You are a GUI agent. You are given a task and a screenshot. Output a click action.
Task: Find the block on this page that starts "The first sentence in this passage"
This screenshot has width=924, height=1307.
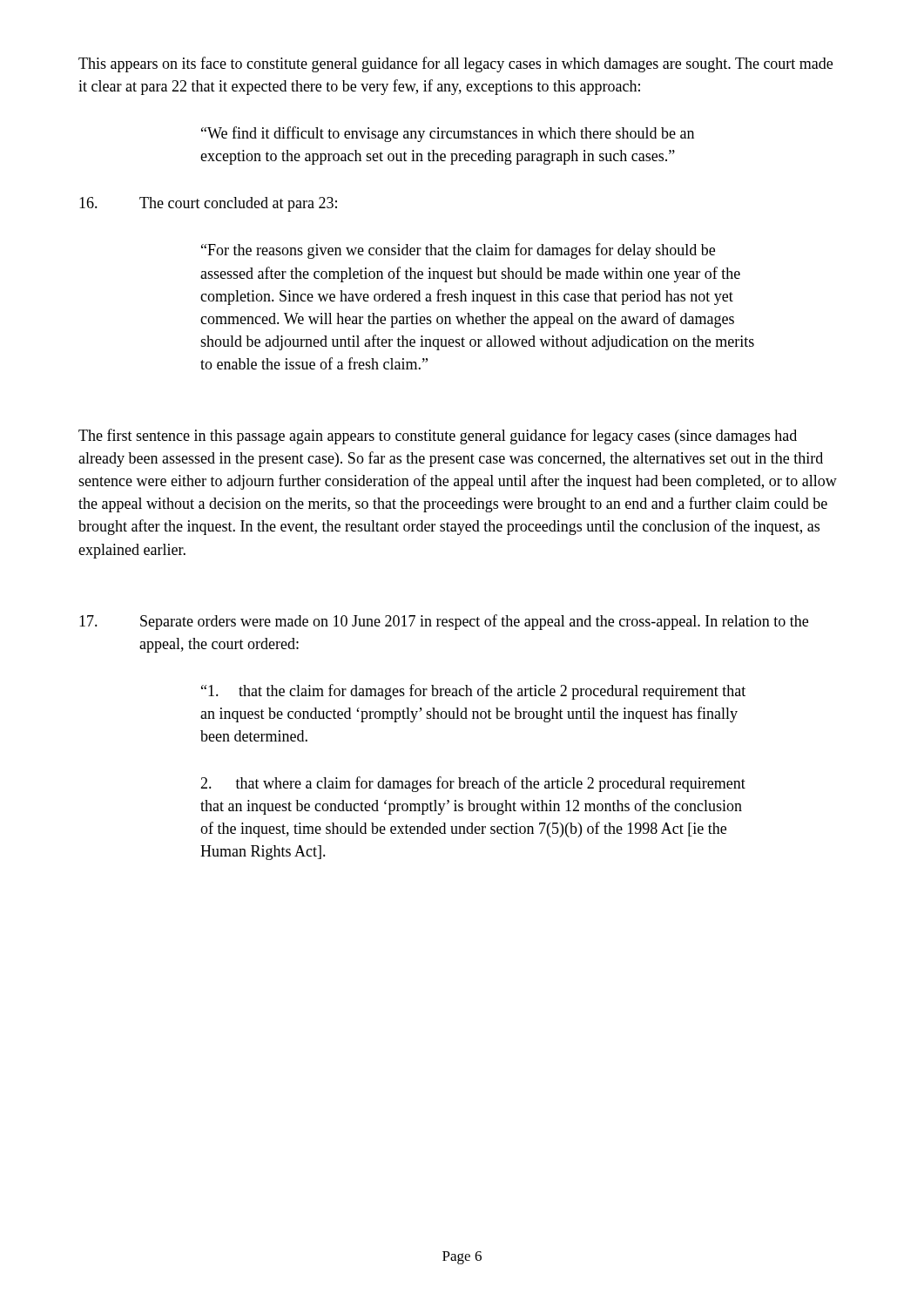[457, 493]
